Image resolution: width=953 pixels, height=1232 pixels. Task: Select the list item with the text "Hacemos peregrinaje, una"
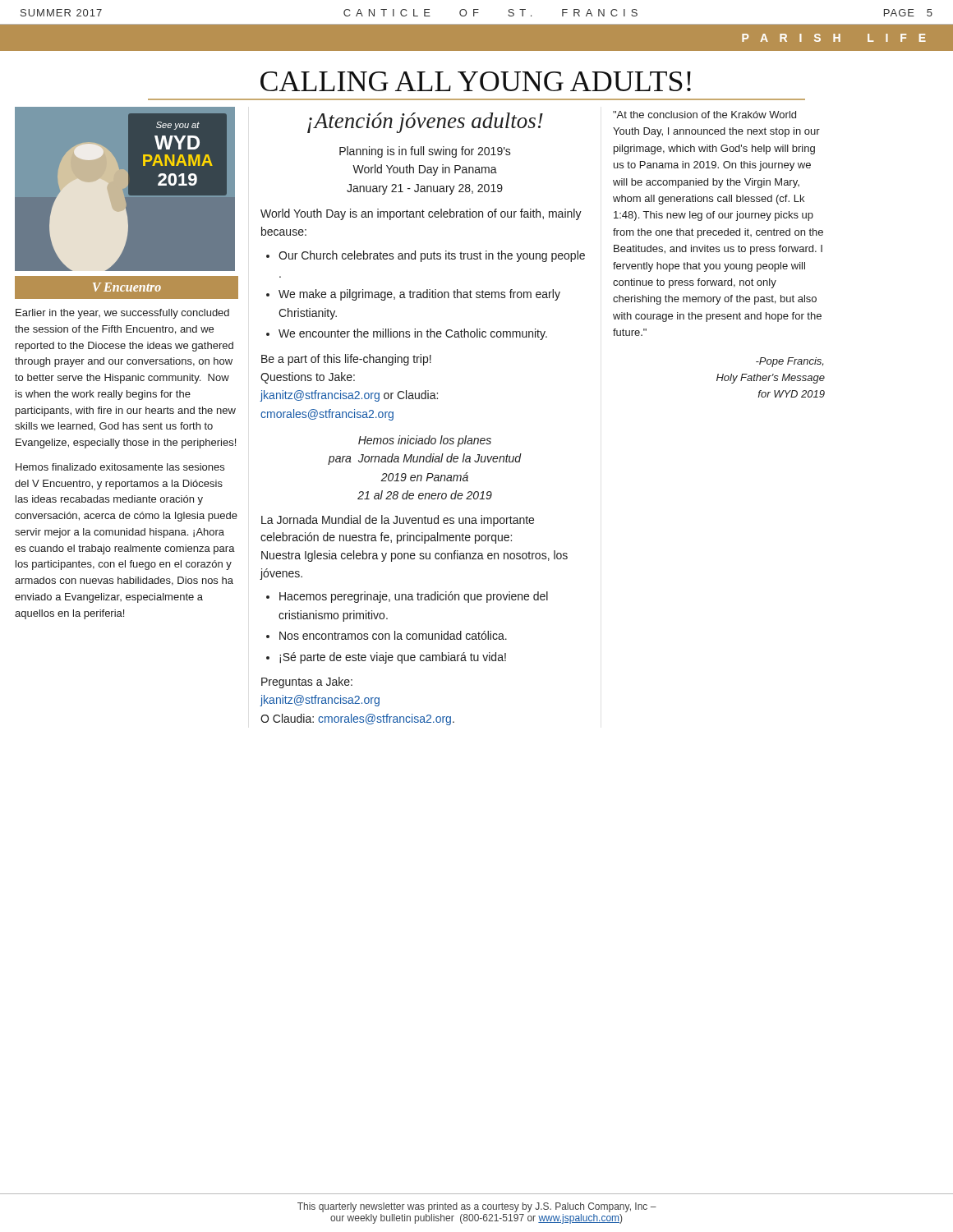[x=413, y=606]
